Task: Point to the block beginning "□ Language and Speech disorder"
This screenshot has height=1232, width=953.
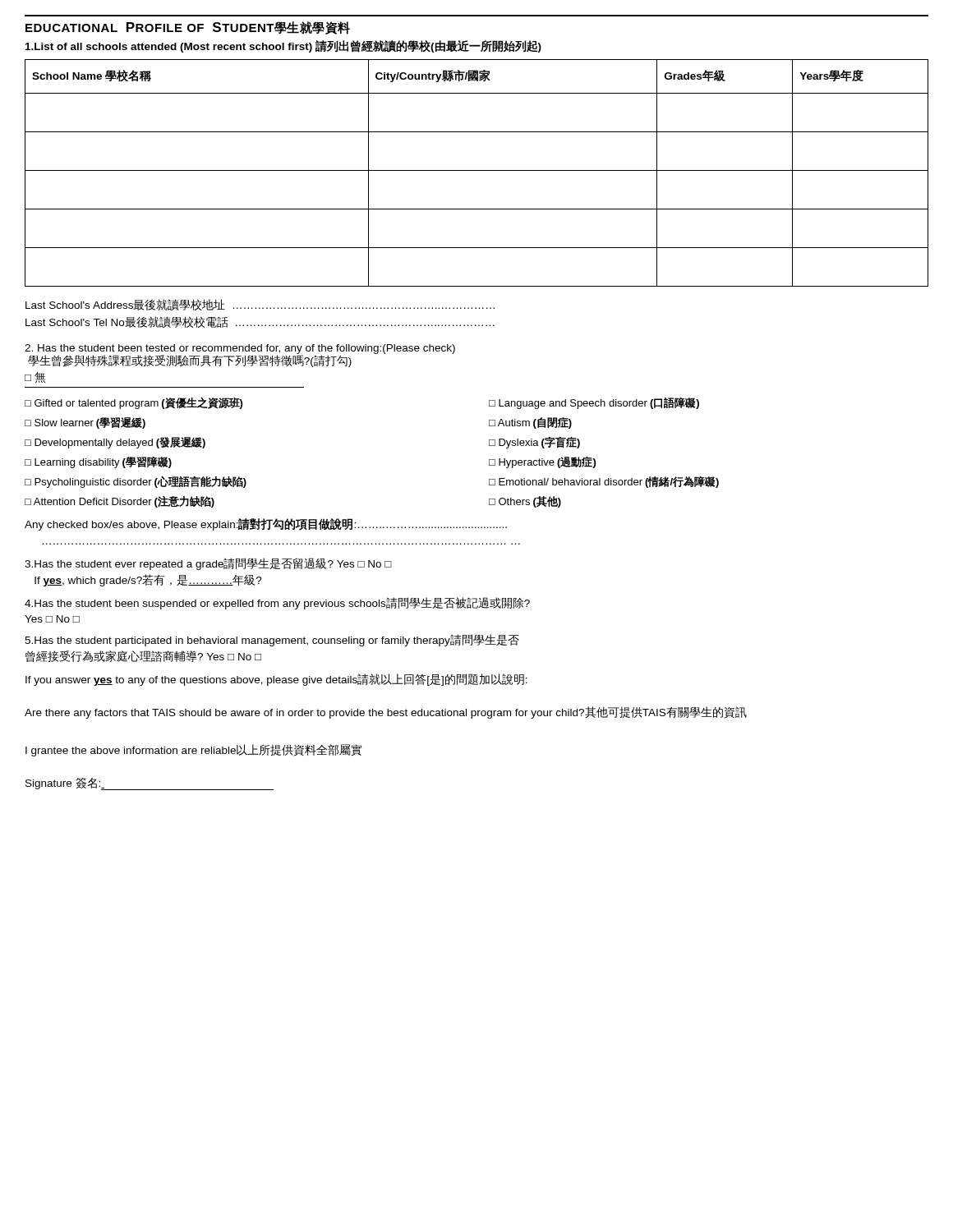Action: tap(594, 403)
